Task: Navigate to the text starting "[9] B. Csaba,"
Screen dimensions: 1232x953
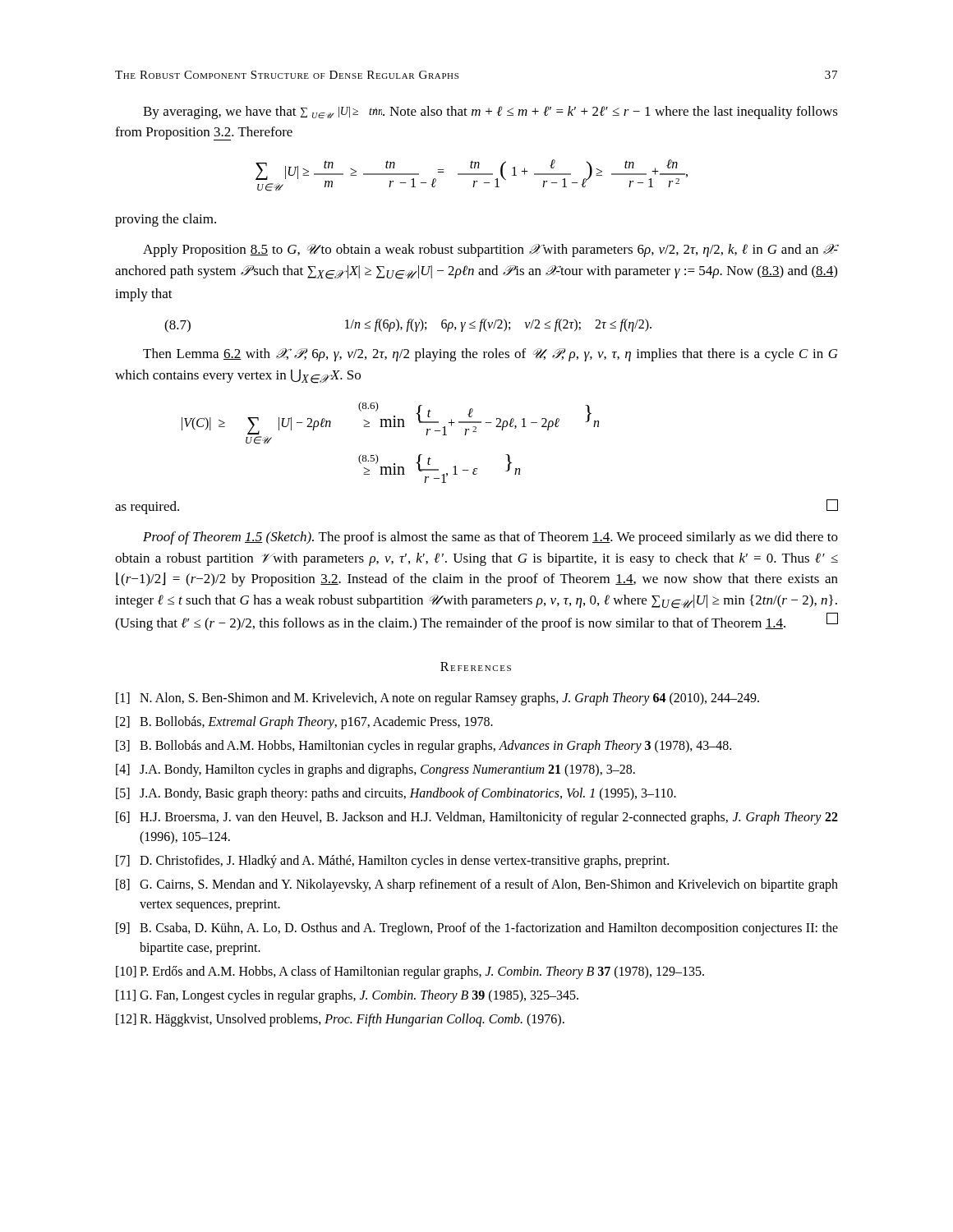Action: click(x=476, y=938)
